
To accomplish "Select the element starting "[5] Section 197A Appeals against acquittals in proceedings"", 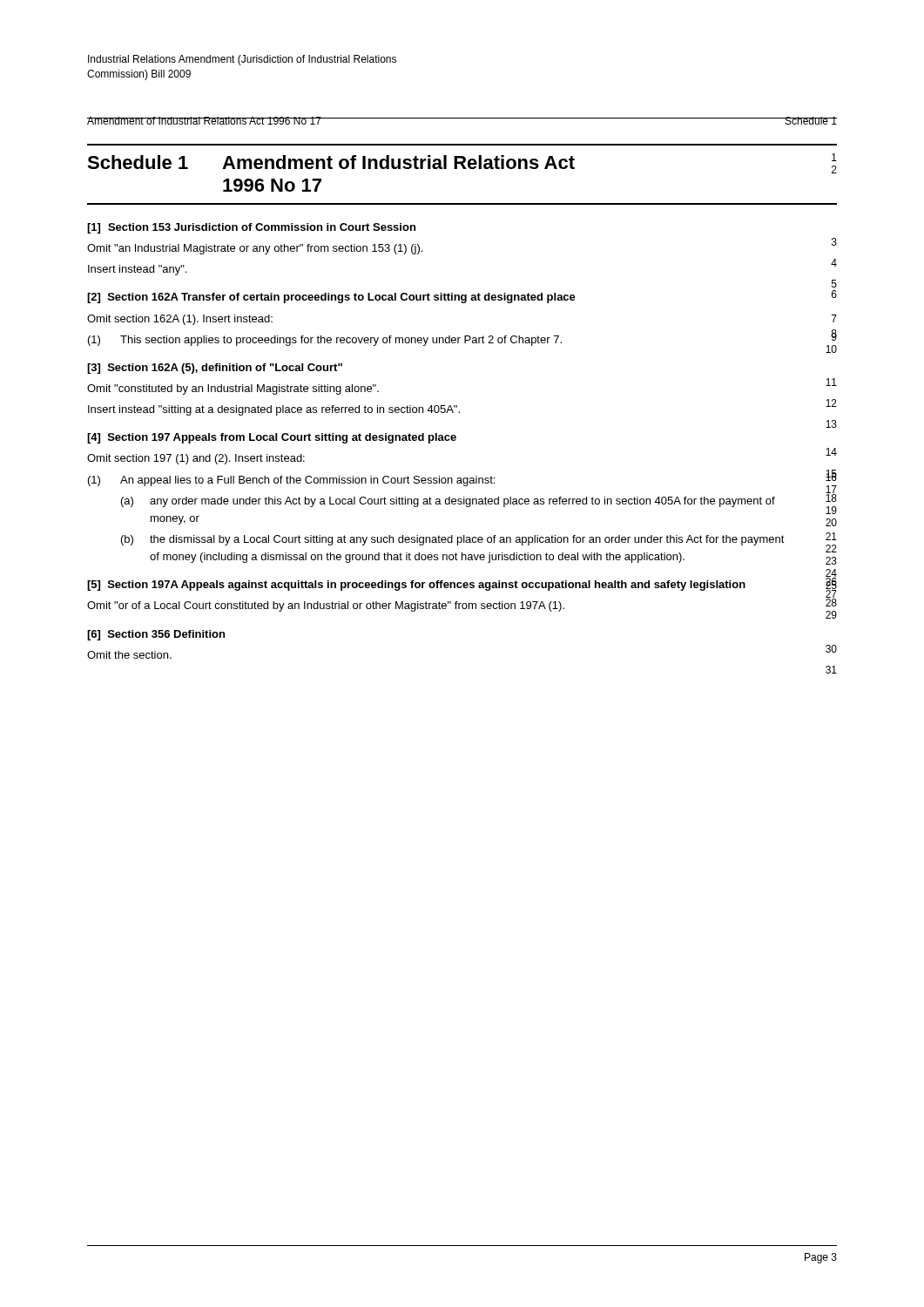I will click(x=416, y=584).
